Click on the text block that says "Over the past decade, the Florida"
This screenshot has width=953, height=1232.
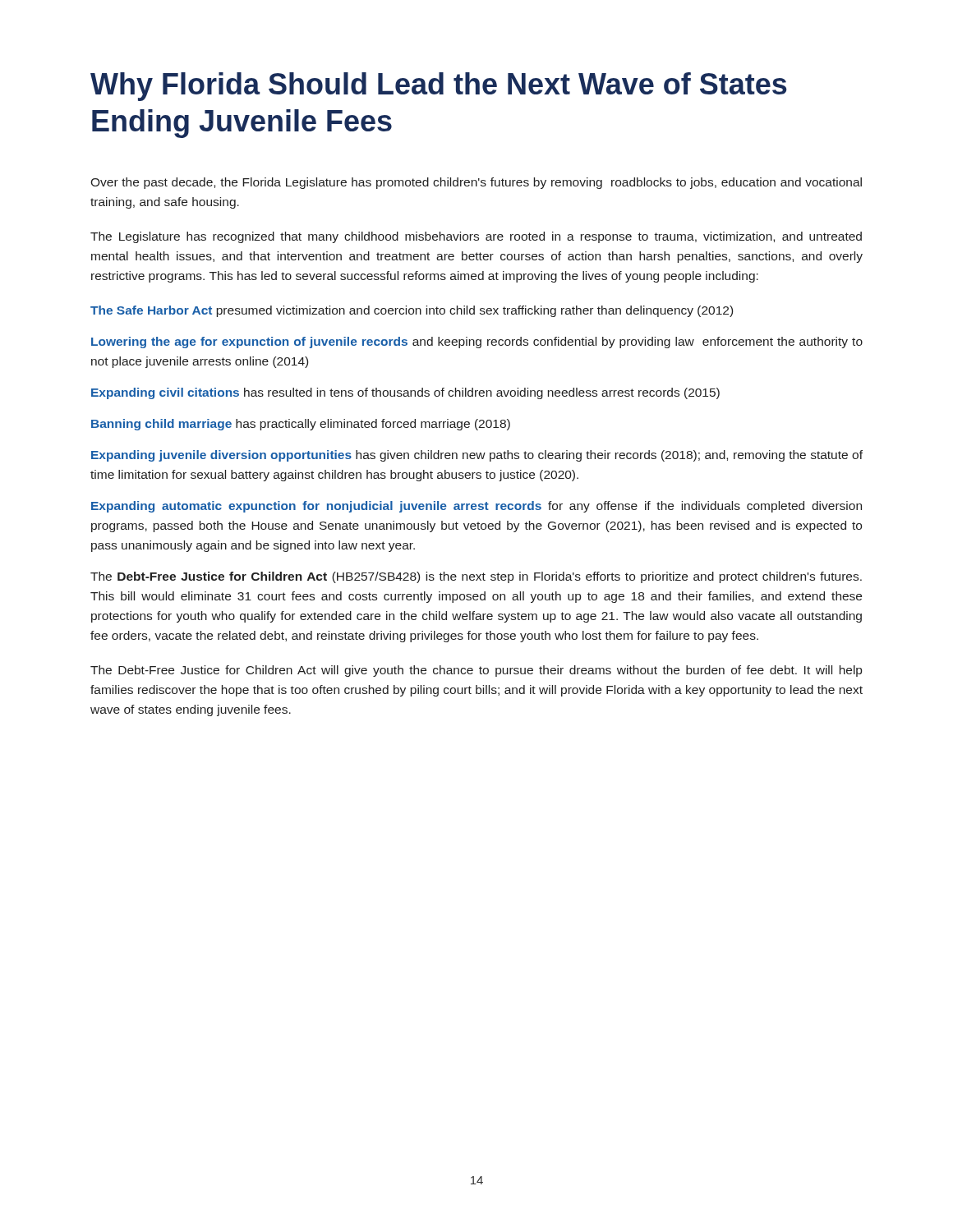pyautogui.click(x=476, y=192)
